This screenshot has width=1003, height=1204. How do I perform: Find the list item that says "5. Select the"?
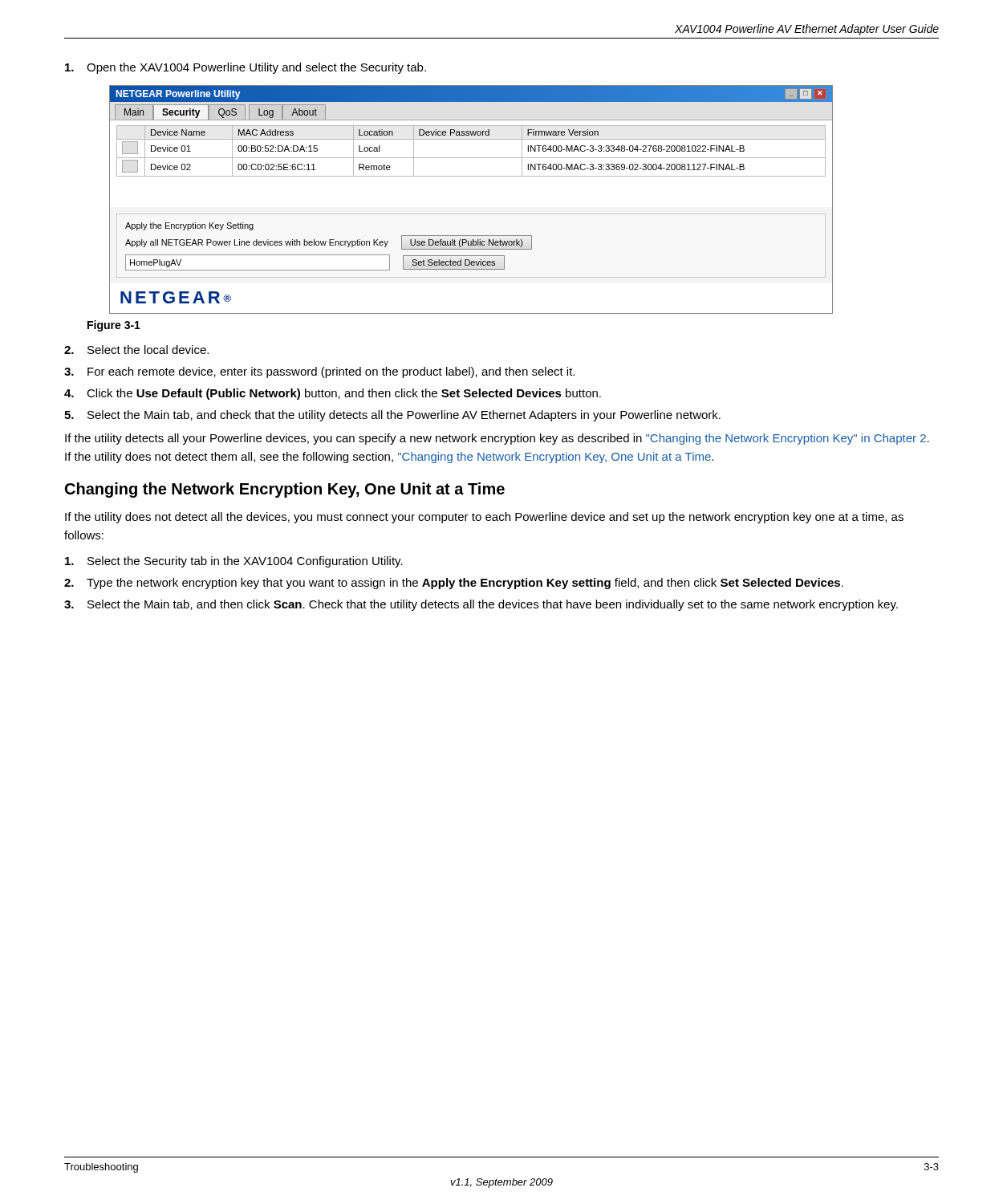coord(501,415)
